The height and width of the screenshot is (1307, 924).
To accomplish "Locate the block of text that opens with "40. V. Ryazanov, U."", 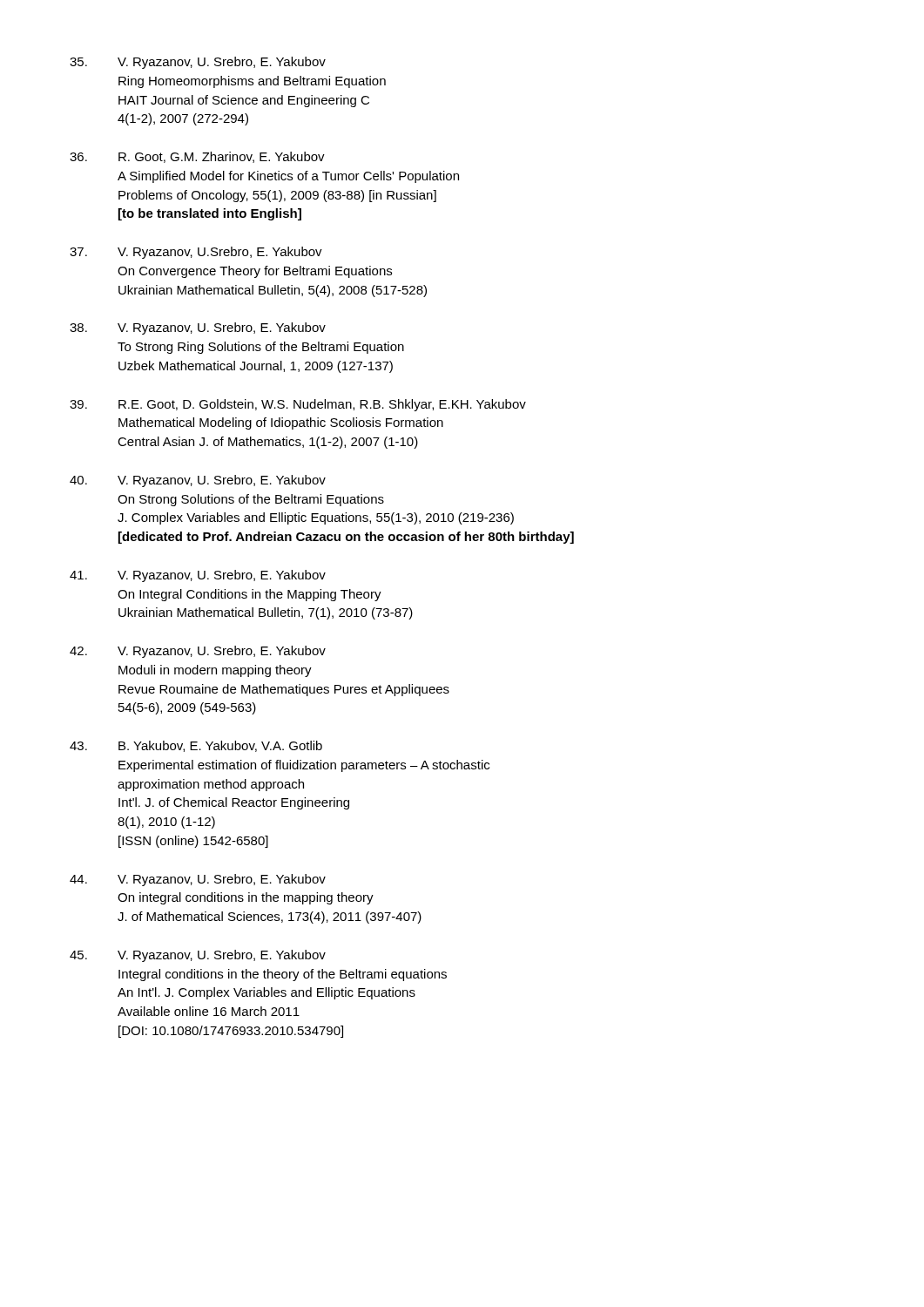I will click(462, 508).
